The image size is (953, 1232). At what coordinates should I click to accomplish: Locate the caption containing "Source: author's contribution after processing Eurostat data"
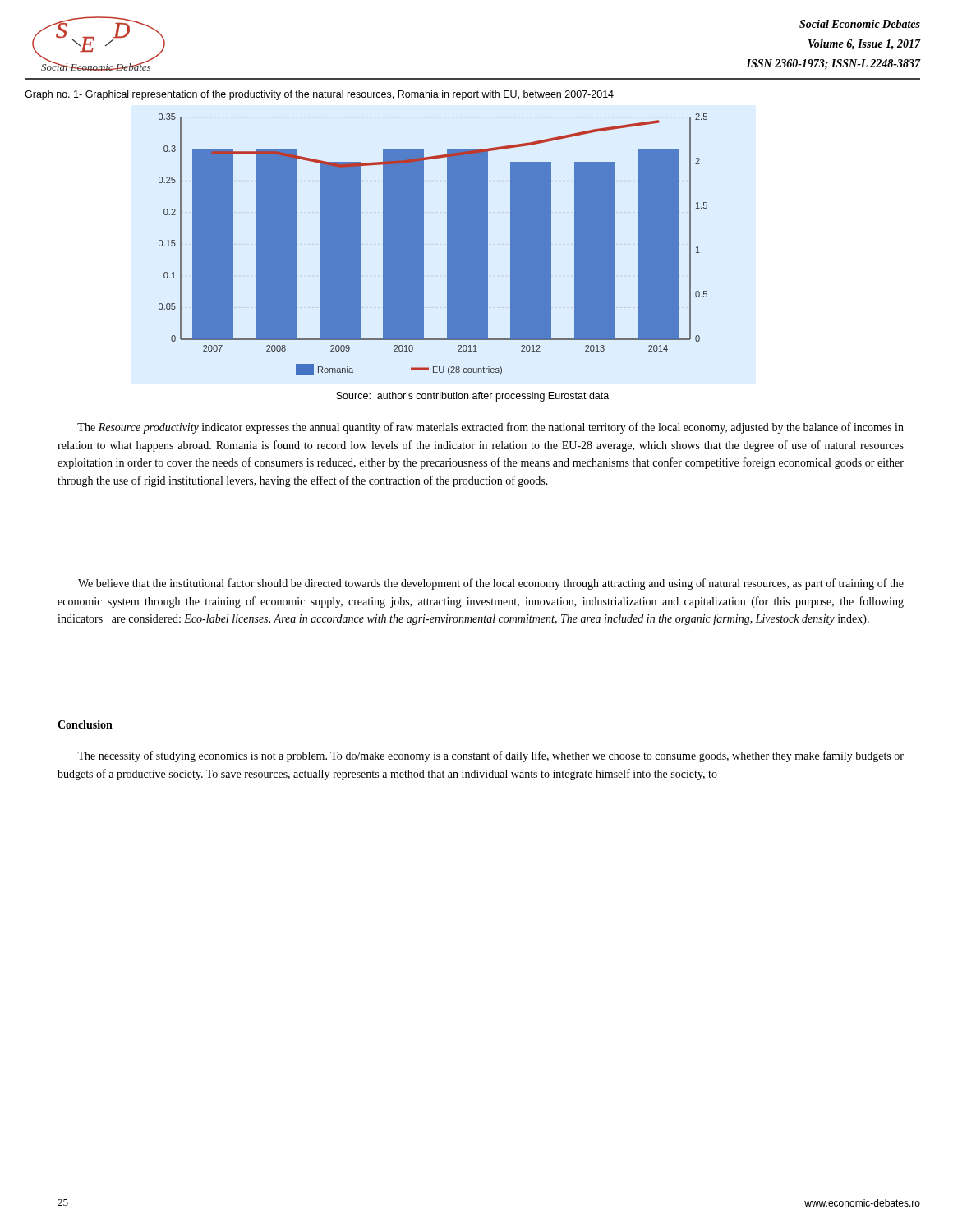click(472, 396)
